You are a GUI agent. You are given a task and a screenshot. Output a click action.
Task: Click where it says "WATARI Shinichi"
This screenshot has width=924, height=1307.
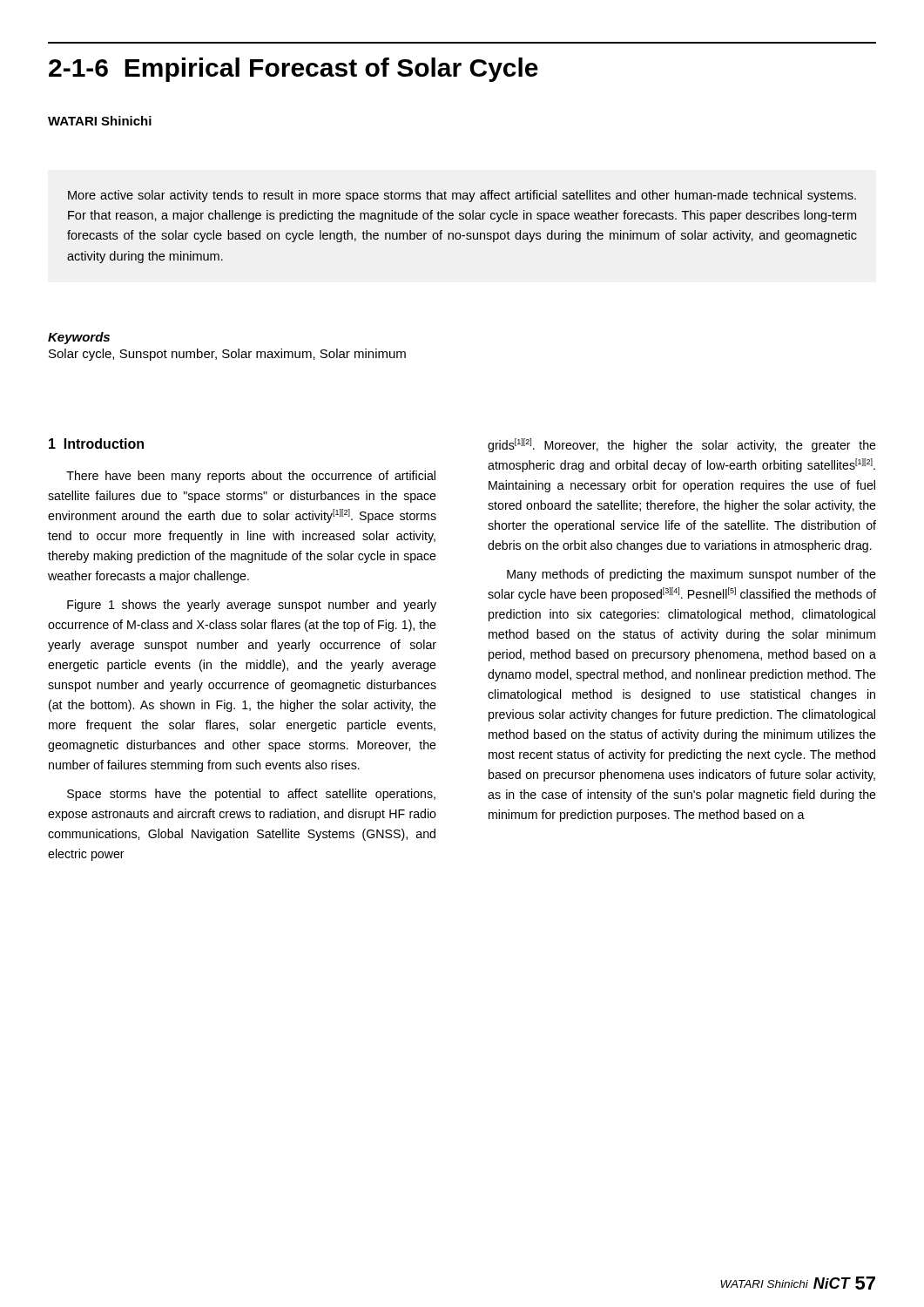coord(100,121)
